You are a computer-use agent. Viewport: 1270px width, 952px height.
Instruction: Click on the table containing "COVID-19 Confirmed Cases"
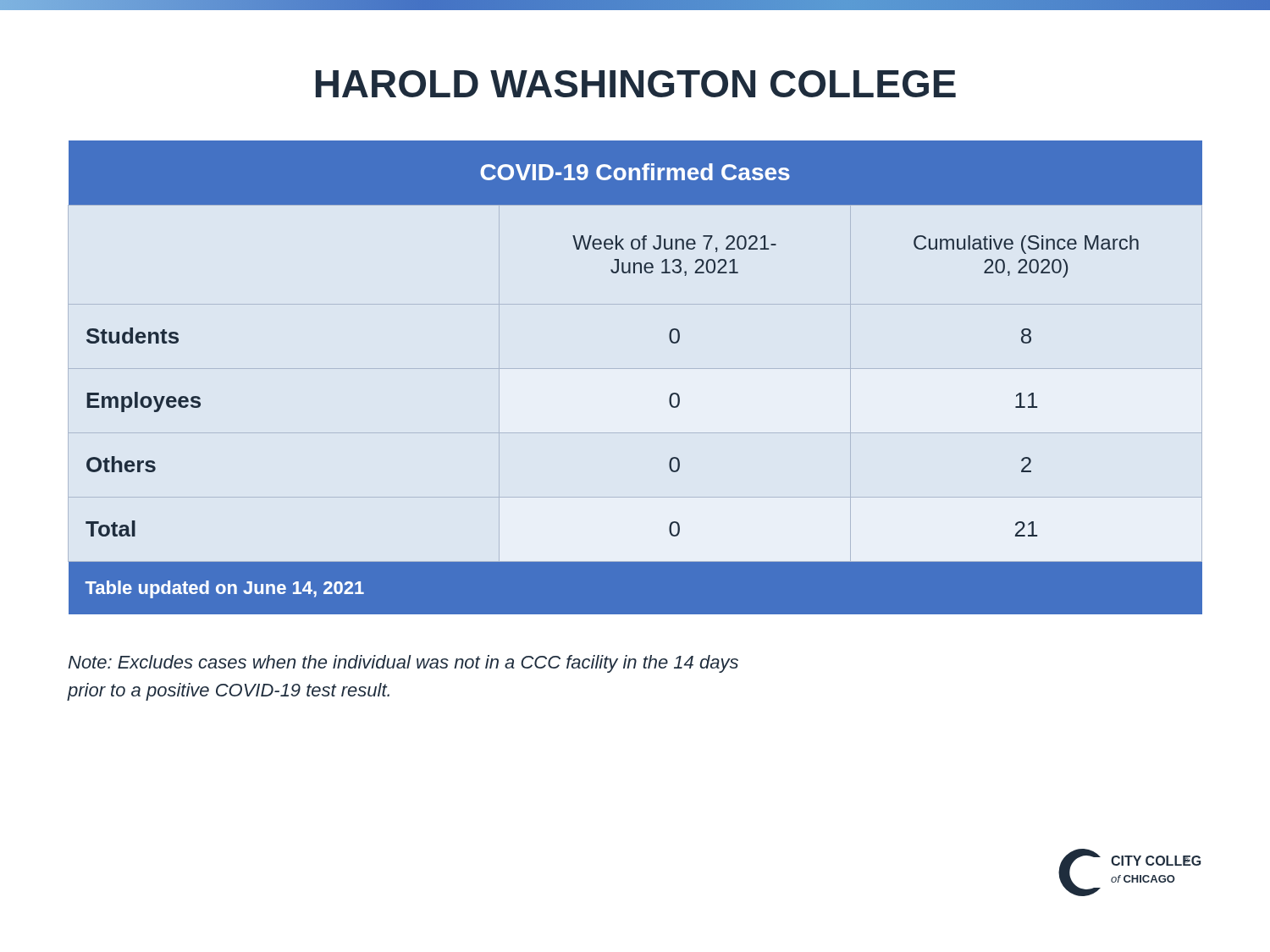635,377
